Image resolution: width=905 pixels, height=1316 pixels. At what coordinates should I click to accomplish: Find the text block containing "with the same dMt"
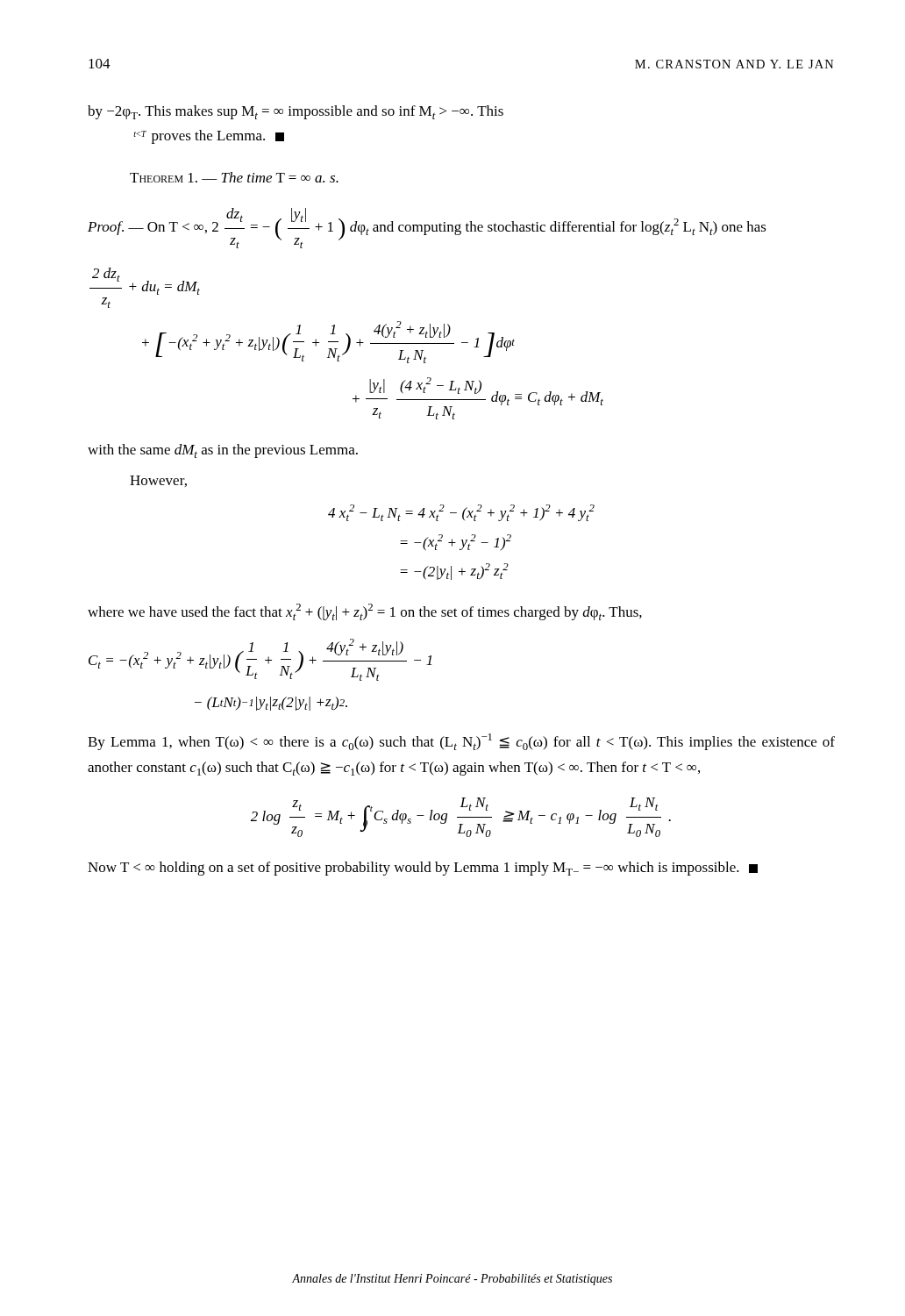click(x=223, y=452)
